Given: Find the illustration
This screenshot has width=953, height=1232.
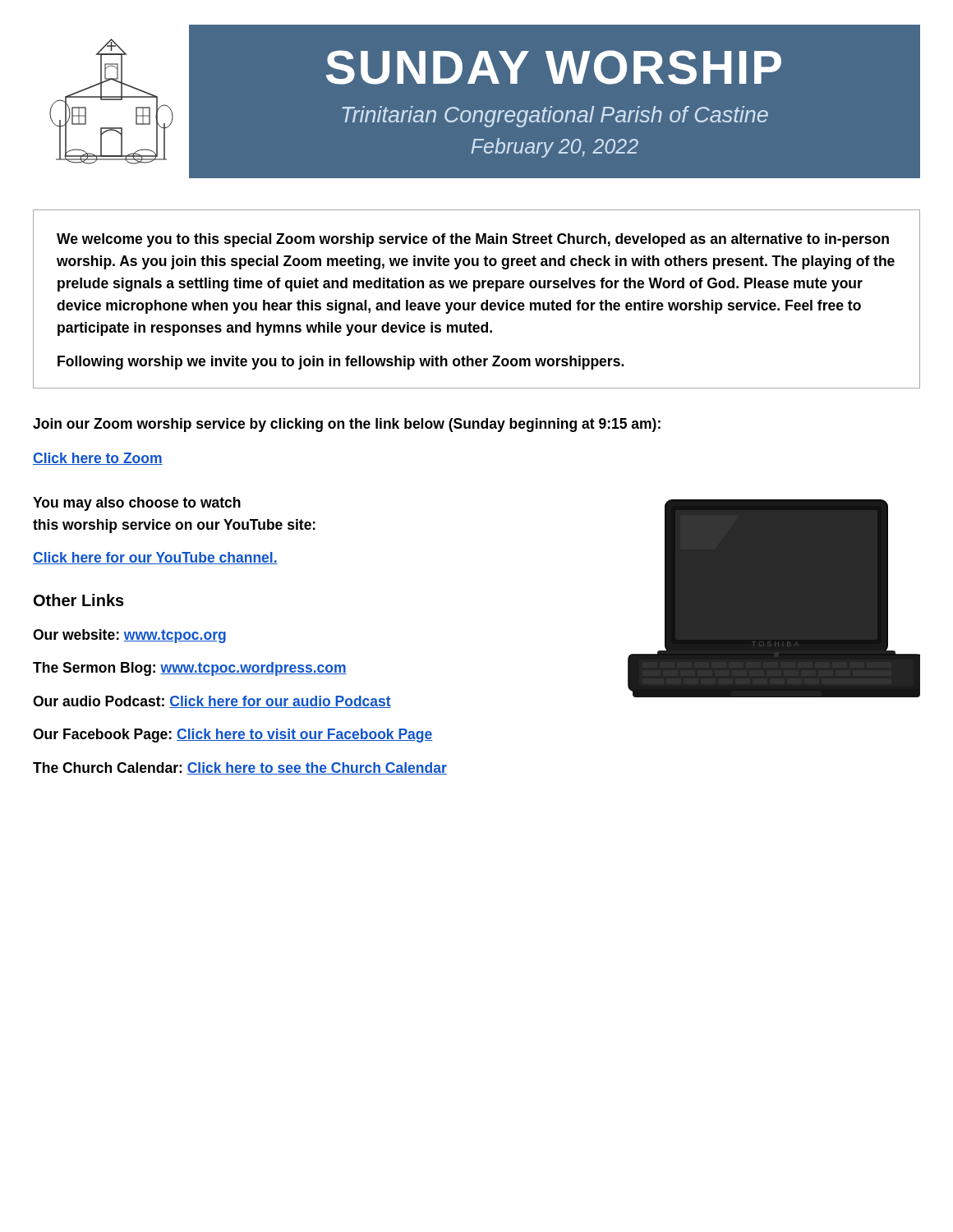Looking at the screenshot, I should point(111,101).
